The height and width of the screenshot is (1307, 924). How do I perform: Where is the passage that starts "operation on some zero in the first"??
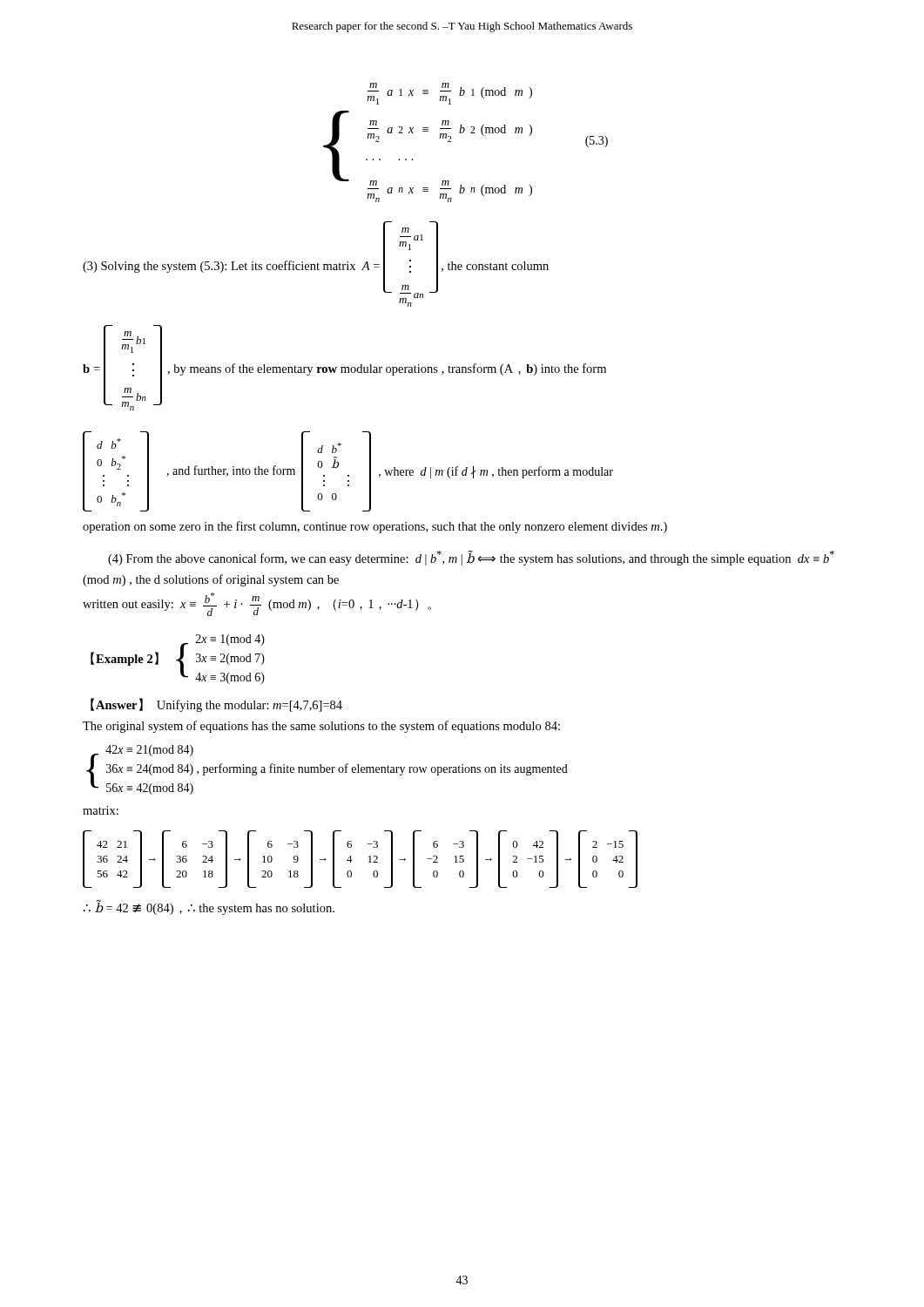(375, 526)
